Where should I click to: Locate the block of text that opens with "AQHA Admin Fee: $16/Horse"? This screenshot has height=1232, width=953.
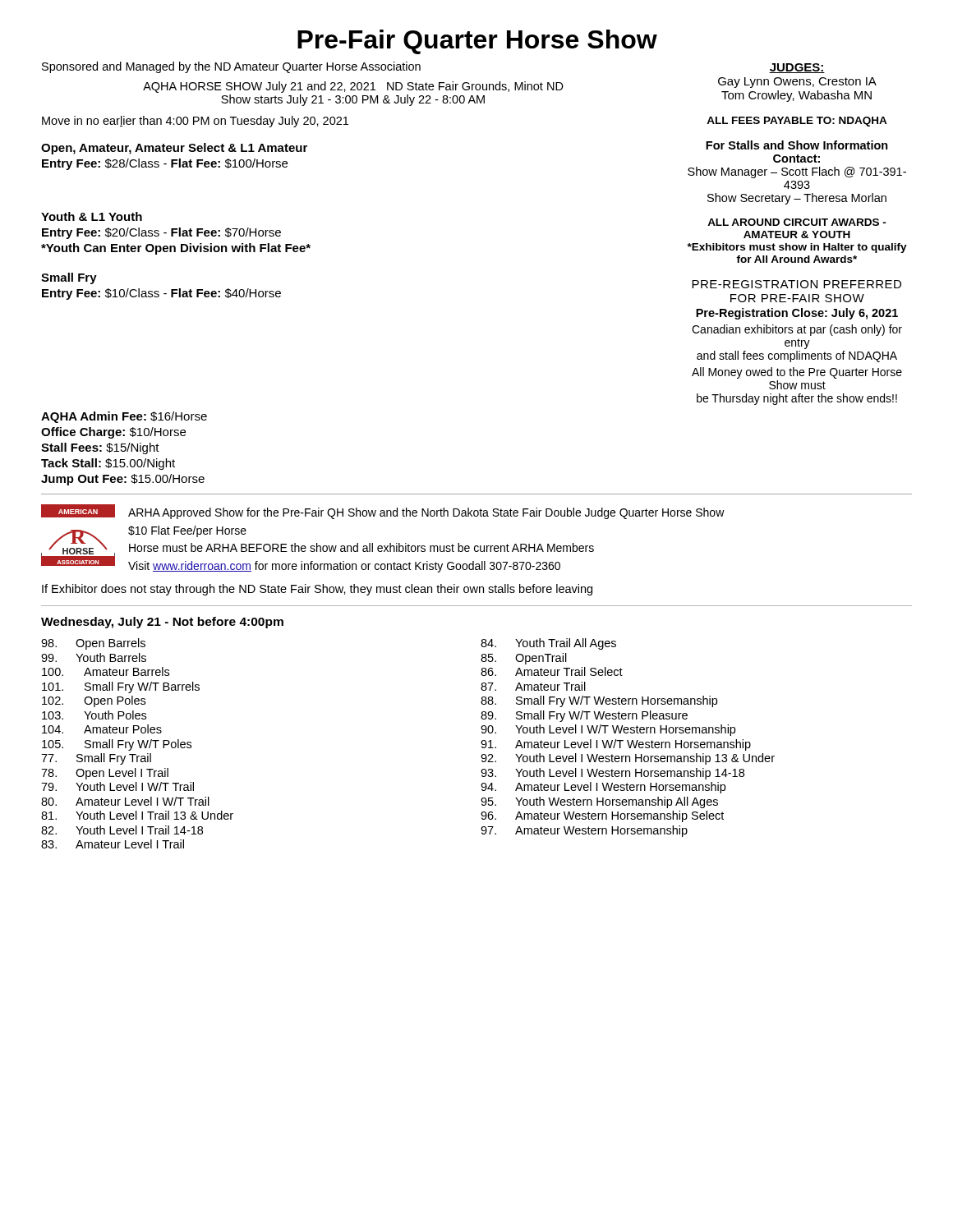[x=124, y=417]
